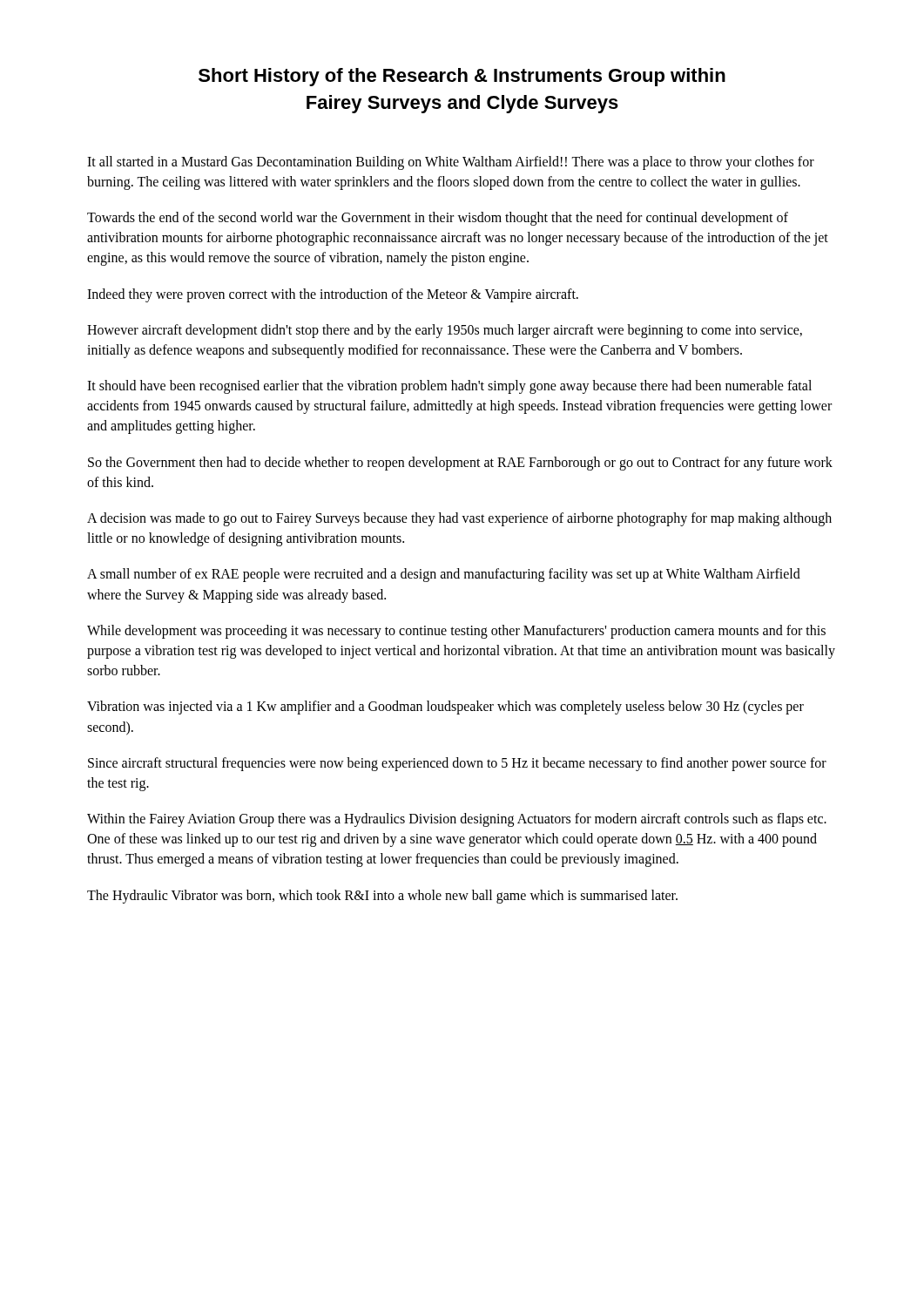Image resolution: width=924 pixels, height=1307 pixels.
Task: Locate the text block with the text "A small number"
Action: point(444,584)
